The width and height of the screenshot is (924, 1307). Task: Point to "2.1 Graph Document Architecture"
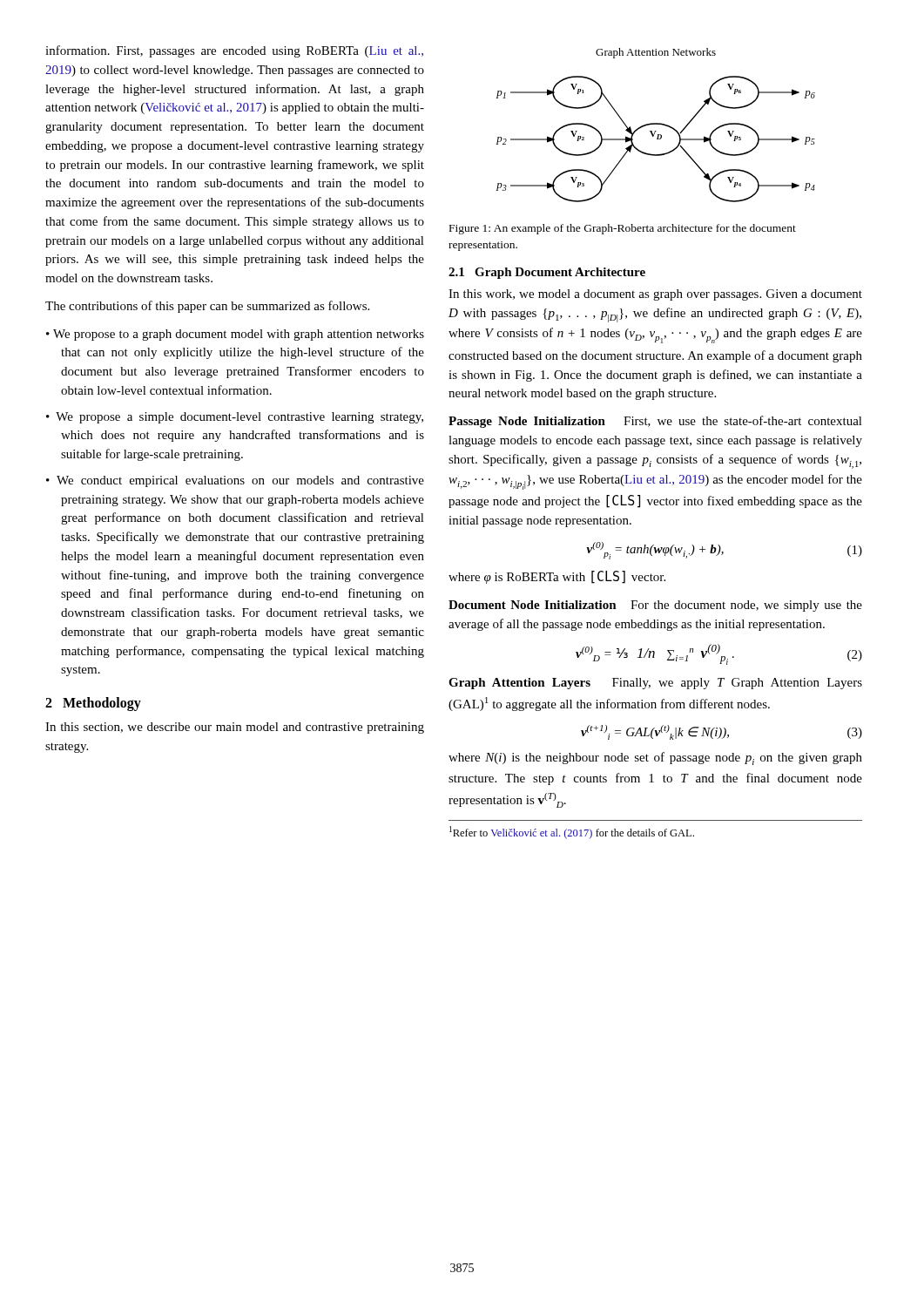click(547, 272)
